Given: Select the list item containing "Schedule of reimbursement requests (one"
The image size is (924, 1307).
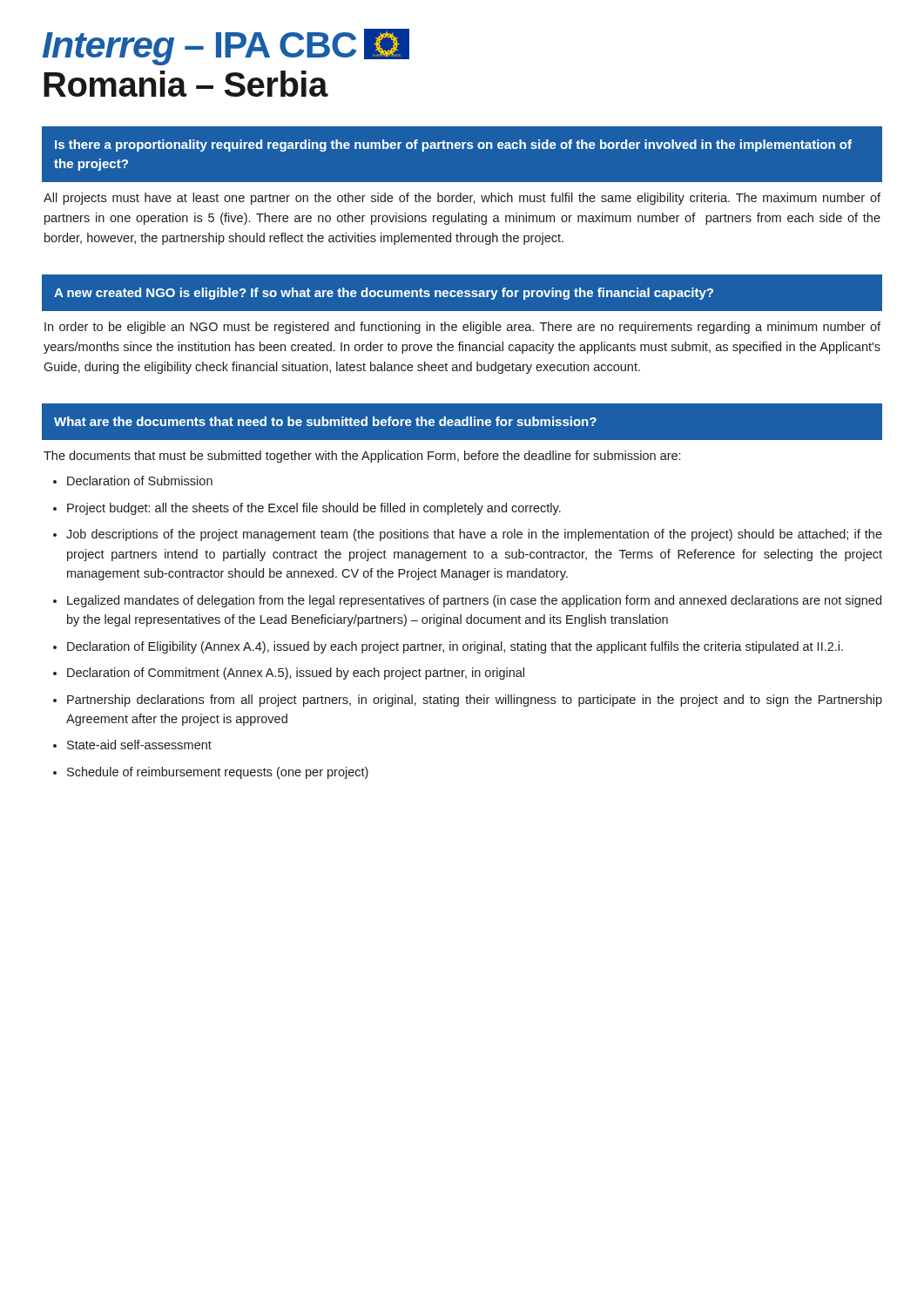Looking at the screenshot, I should click(x=217, y=772).
